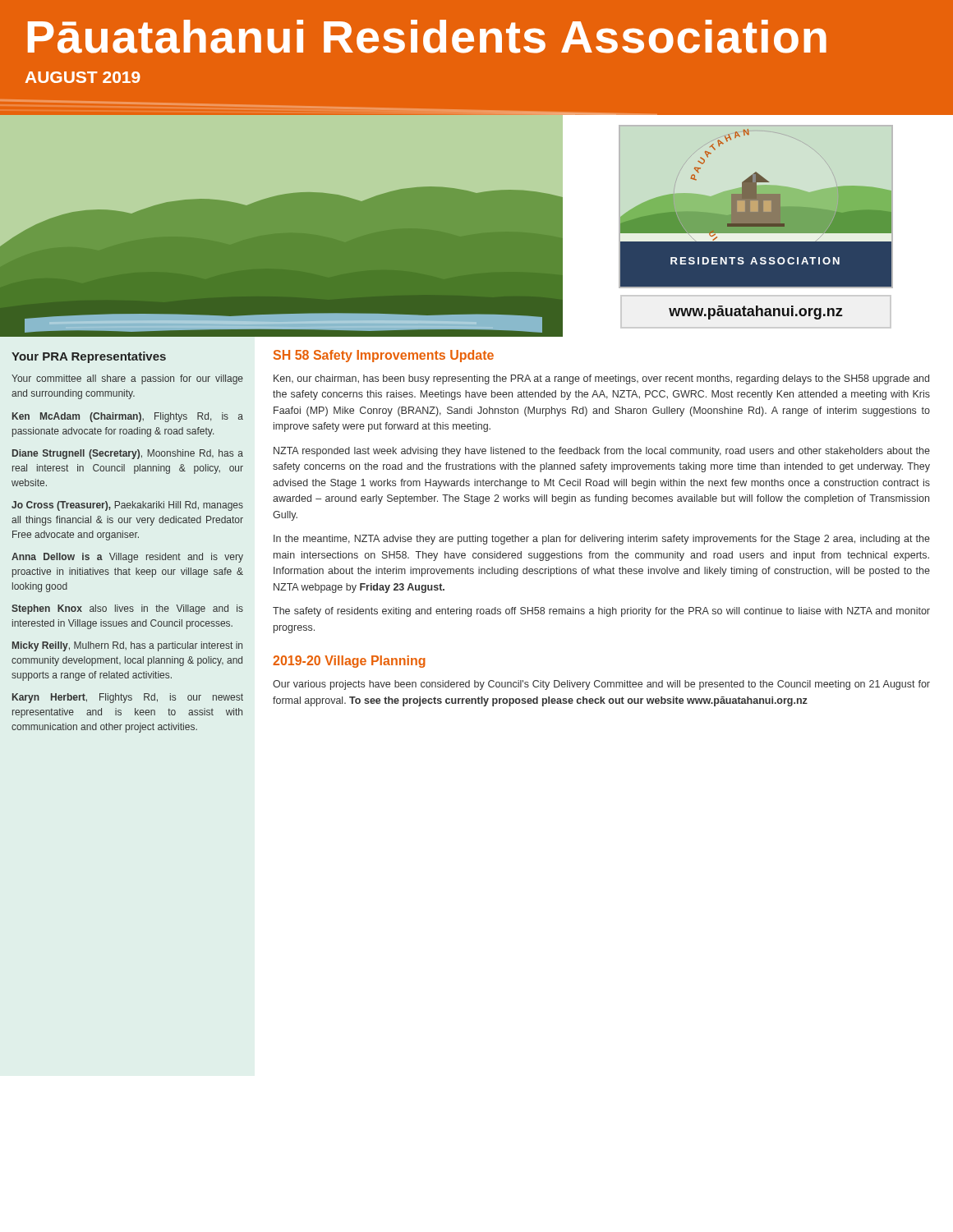
Task: Select the list item containing "Stephen Knox also lives"
Action: 127,616
